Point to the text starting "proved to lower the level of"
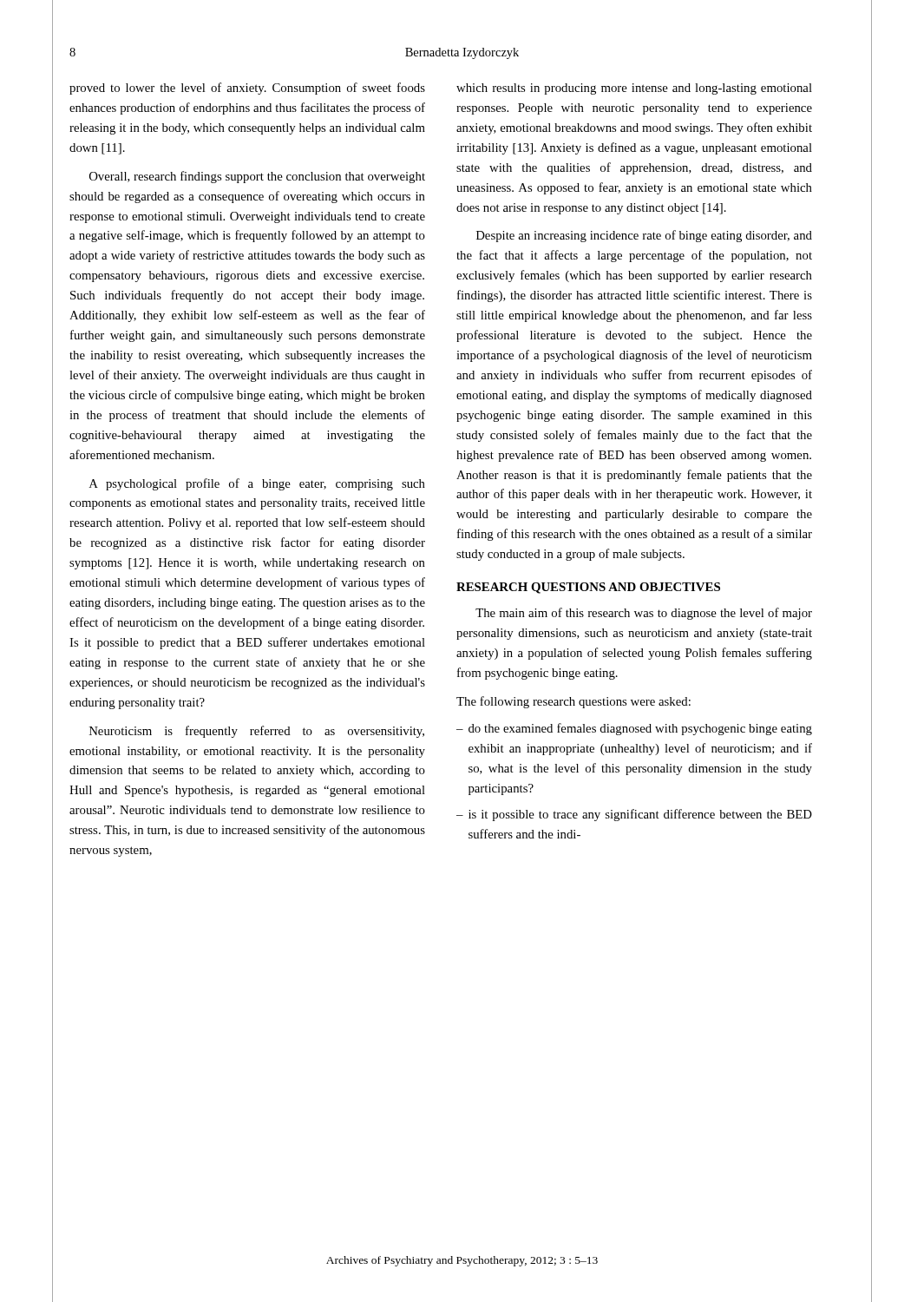This screenshot has width=924, height=1302. [247, 89]
